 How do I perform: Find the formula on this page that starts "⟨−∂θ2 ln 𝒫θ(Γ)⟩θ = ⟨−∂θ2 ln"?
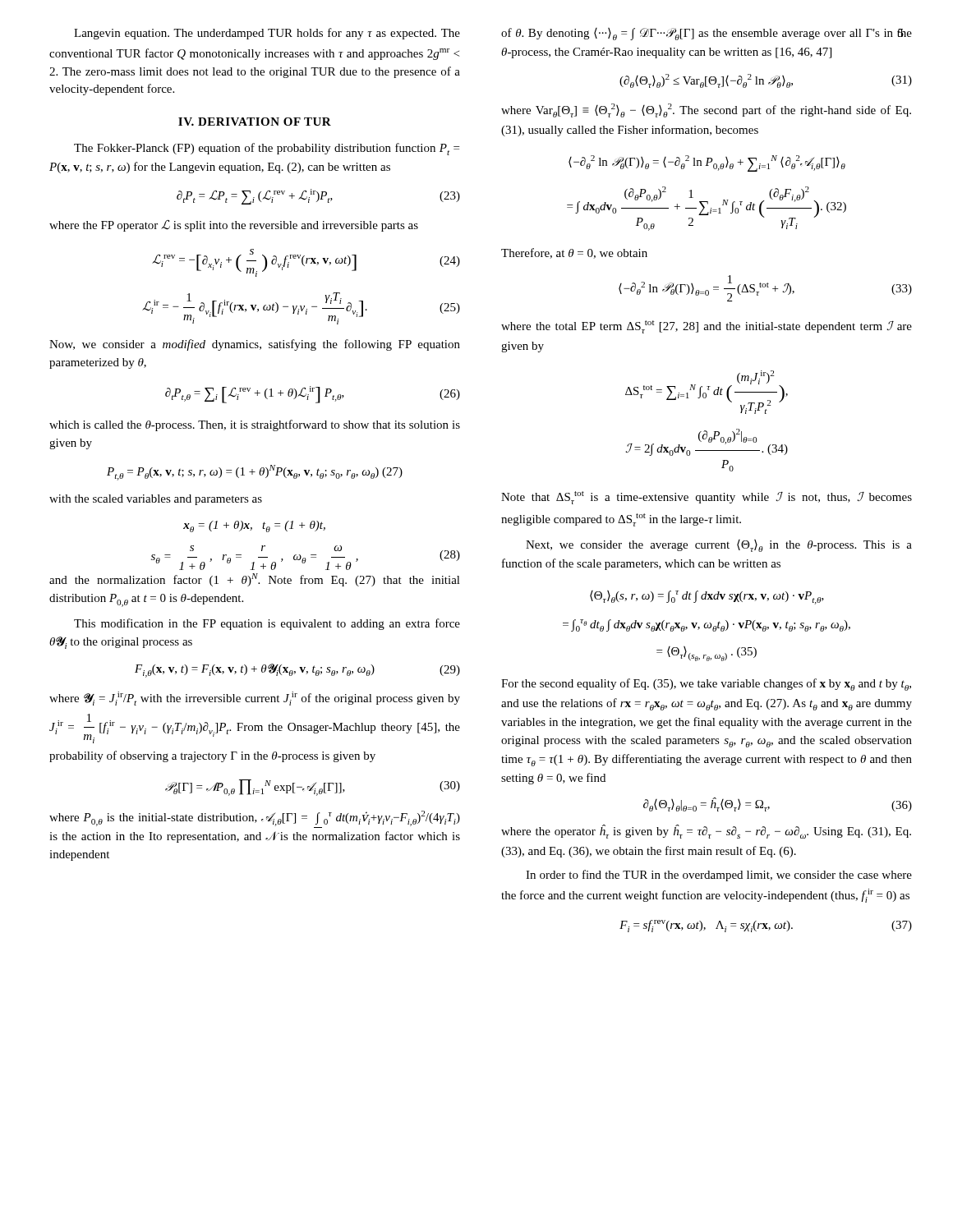707,192
